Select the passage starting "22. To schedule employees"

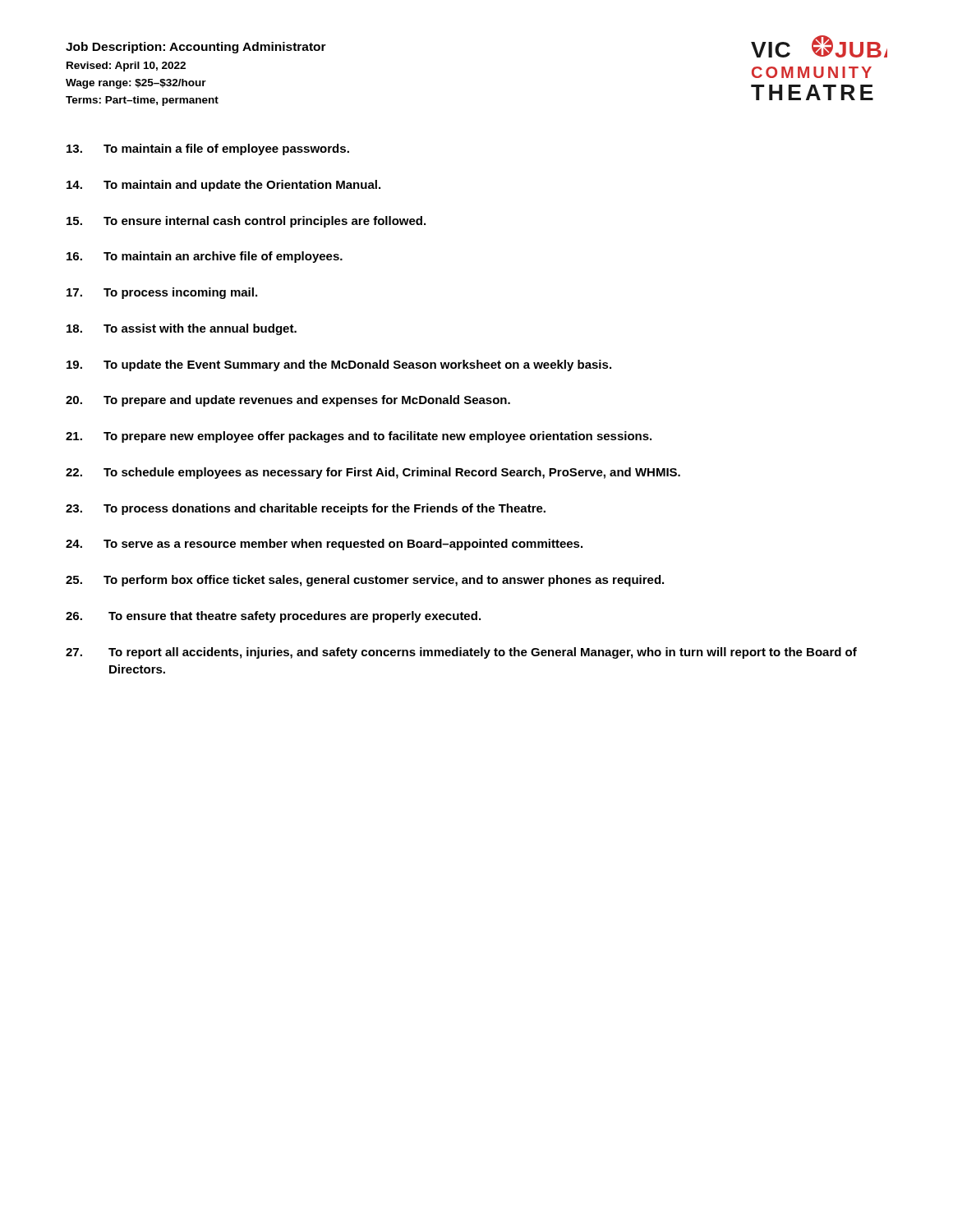tap(476, 472)
